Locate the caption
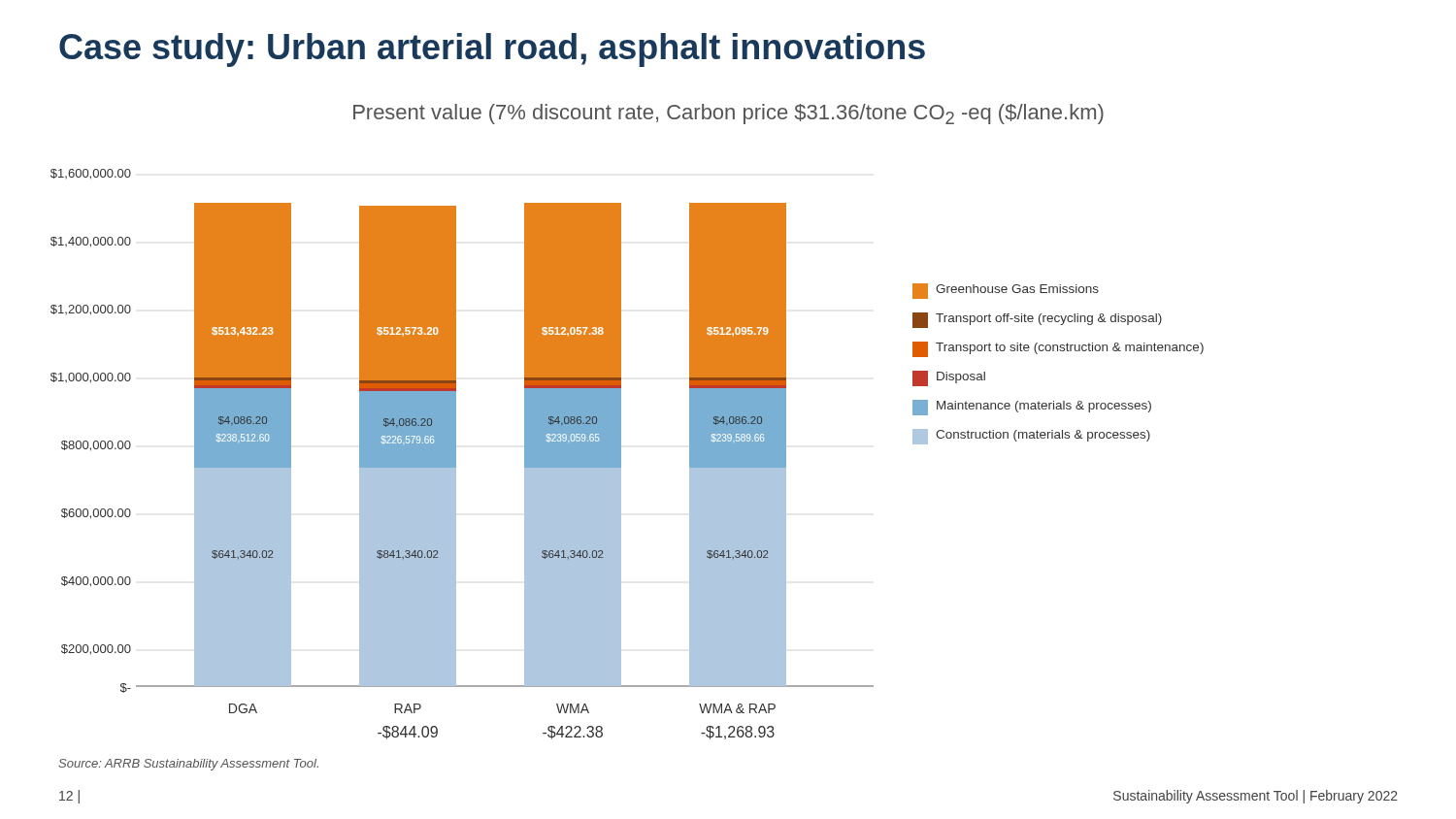This screenshot has height=819, width=1456. click(189, 763)
